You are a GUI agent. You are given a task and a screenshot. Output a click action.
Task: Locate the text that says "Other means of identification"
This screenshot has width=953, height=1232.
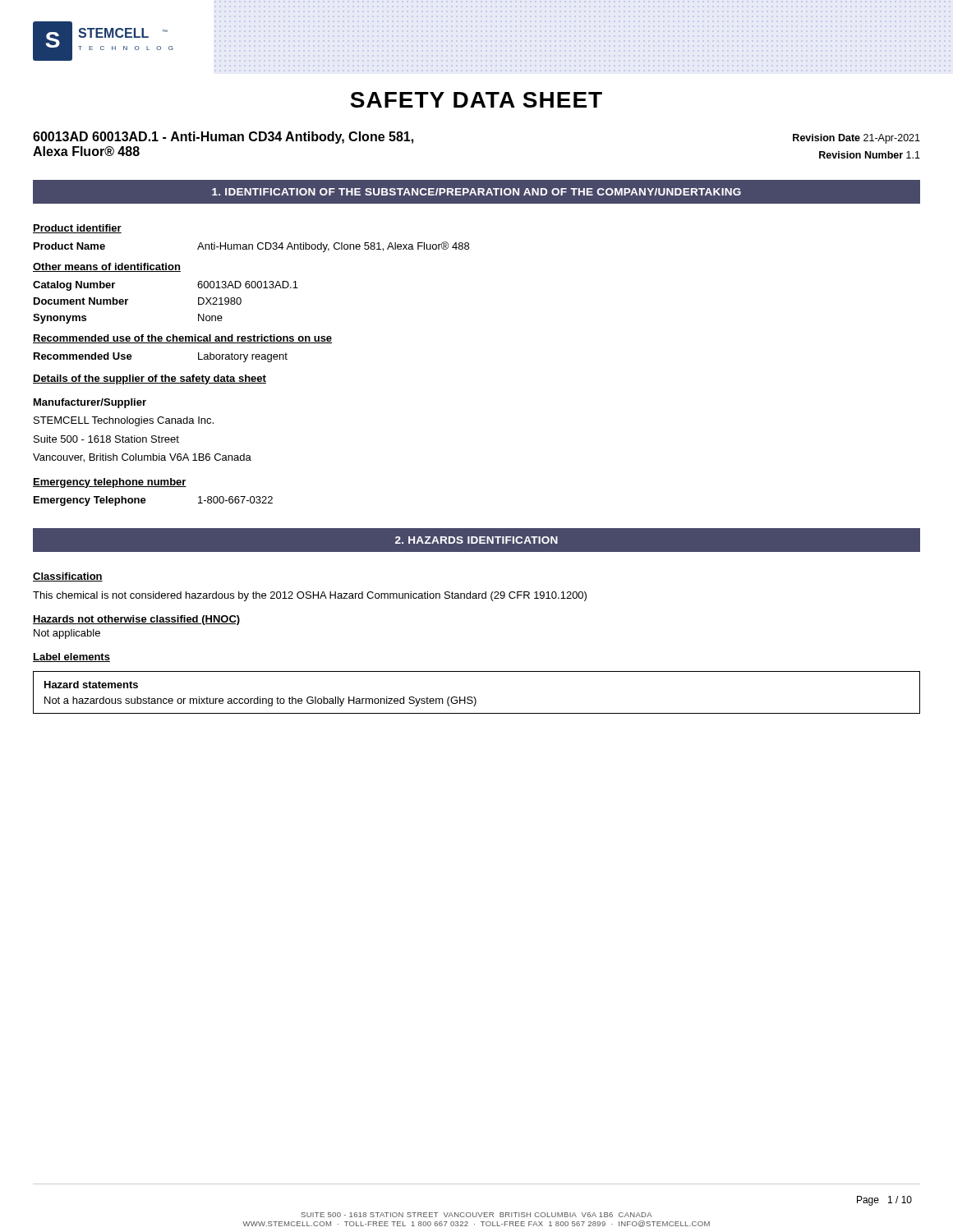tap(107, 266)
